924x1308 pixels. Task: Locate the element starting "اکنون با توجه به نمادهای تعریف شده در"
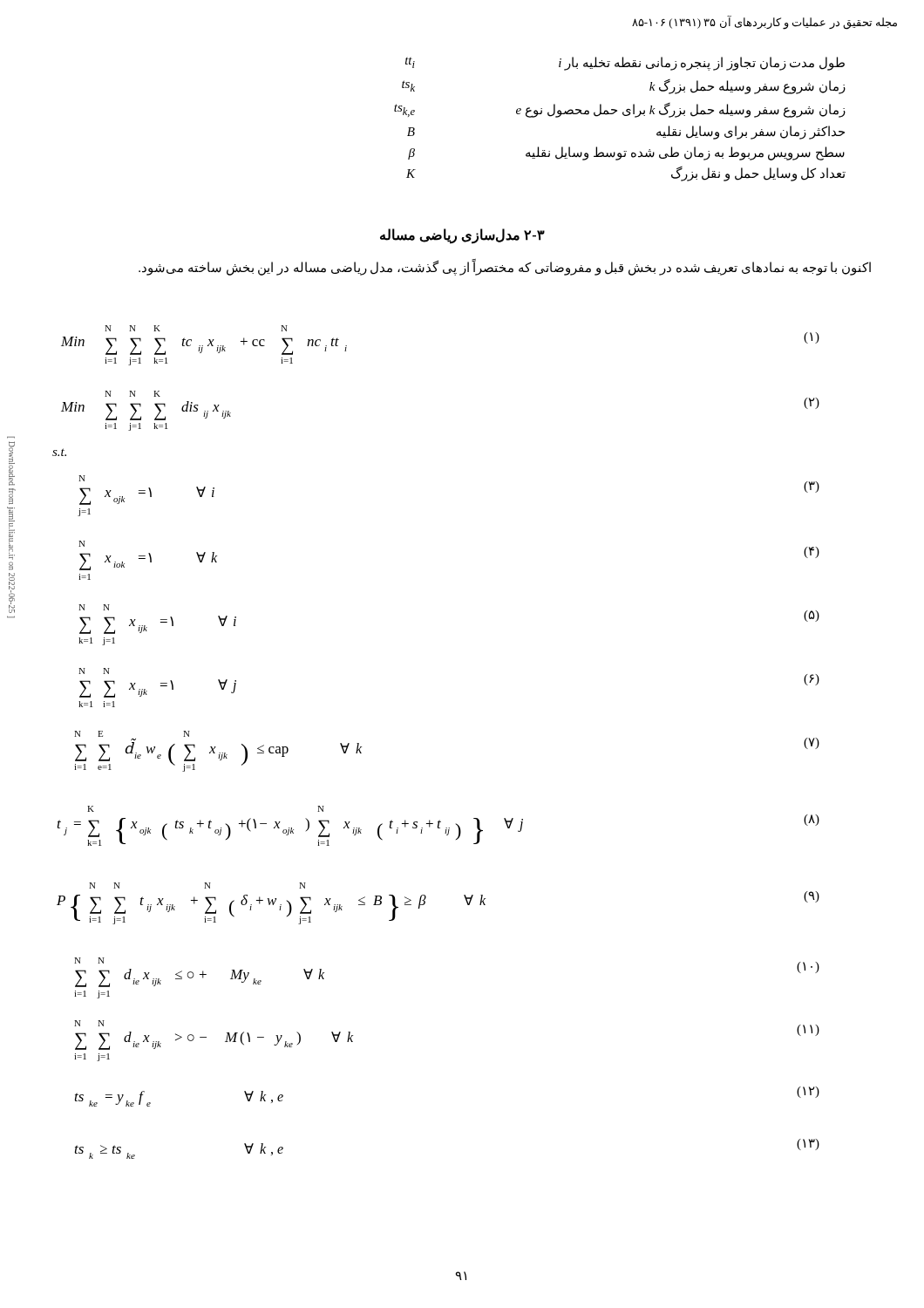pos(505,268)
